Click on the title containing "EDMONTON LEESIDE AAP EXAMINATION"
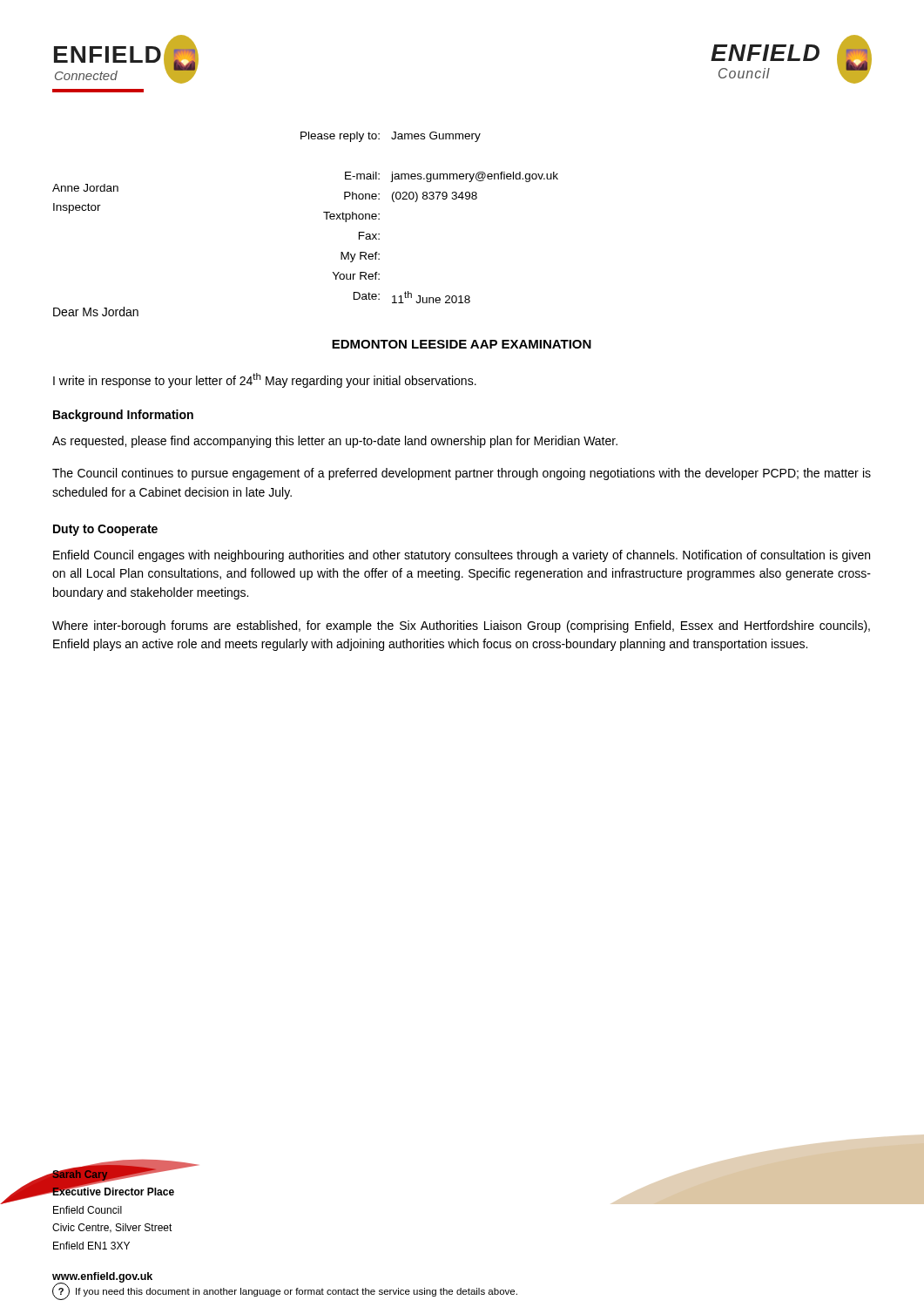The image size is (924, 1307). (x=462, y=344)
